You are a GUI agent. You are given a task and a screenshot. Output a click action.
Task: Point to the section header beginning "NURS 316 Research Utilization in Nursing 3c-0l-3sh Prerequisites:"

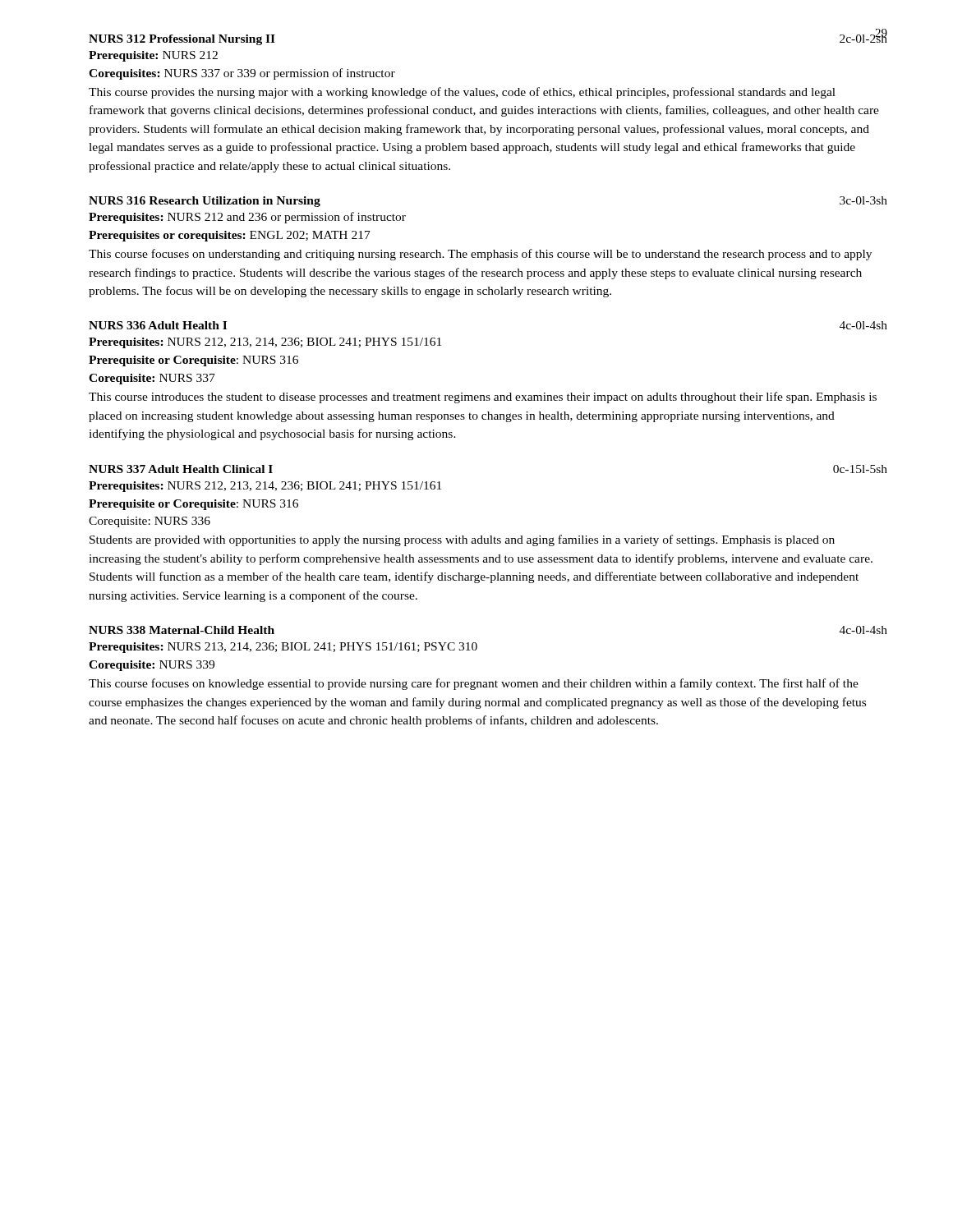coord(488,247)
